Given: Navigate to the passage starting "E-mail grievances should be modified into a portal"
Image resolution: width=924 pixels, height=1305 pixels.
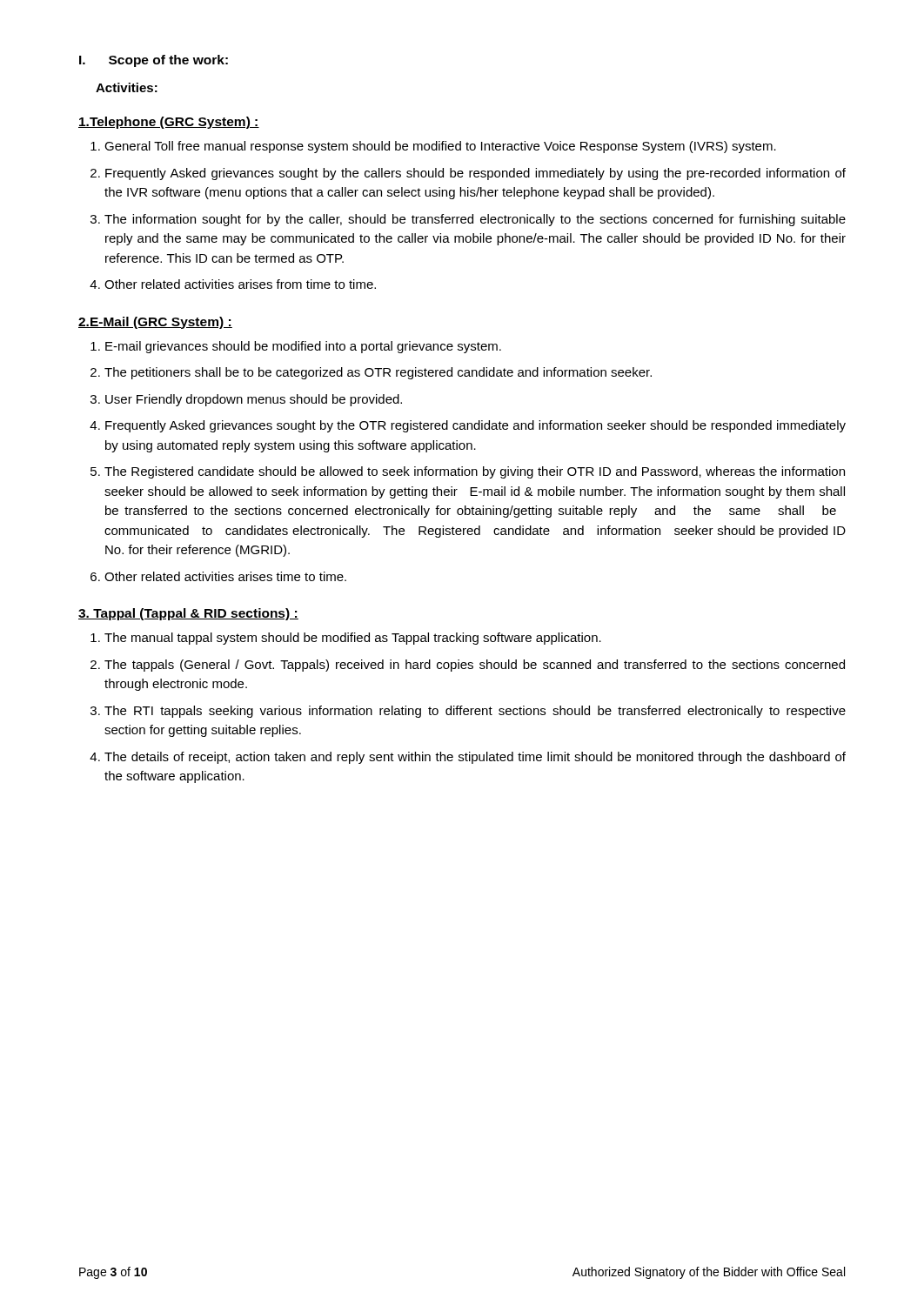Looking at the screenshot, I should (303, 345).
